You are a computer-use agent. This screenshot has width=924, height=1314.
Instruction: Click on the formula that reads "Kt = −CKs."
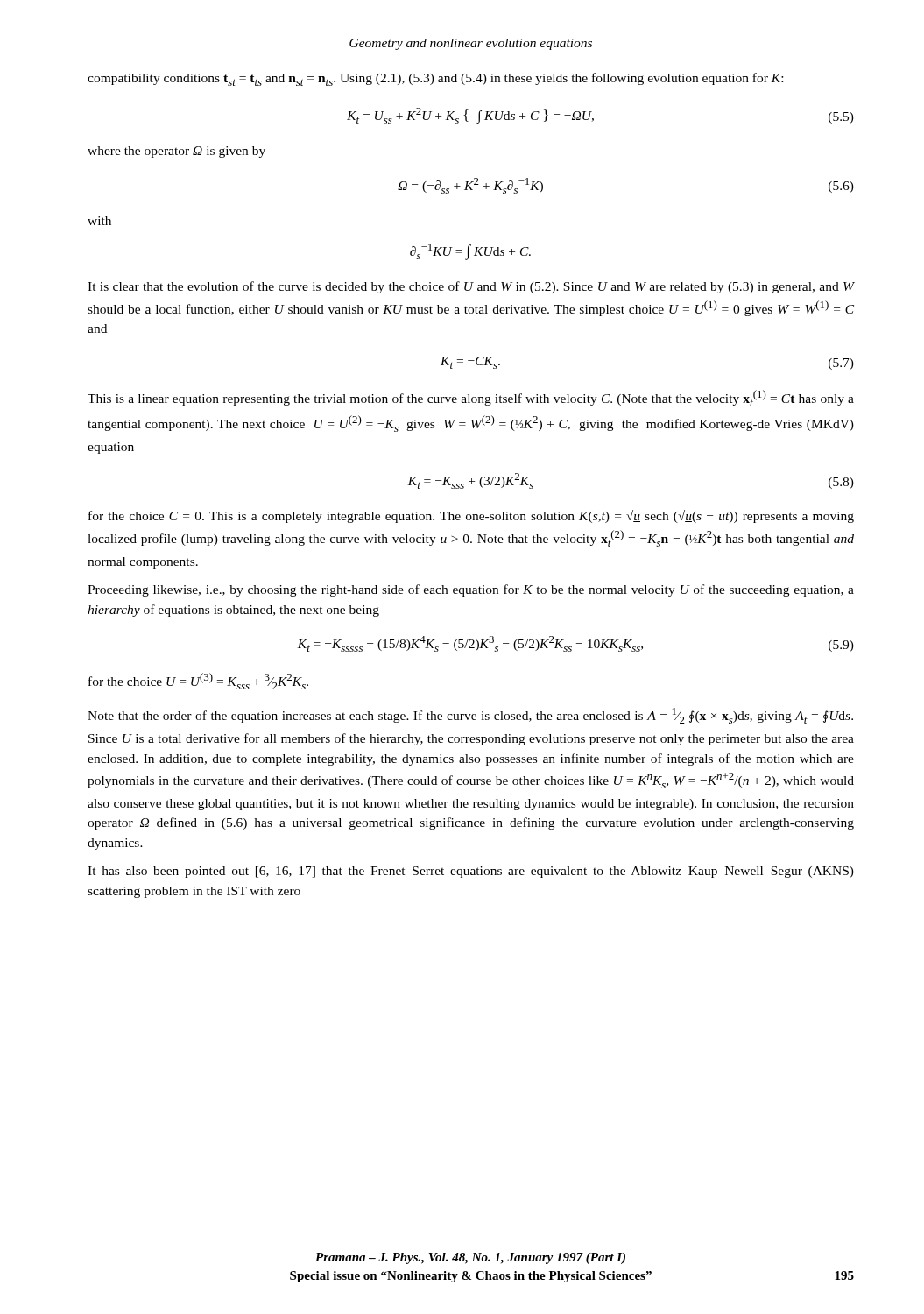click(487, 363)
